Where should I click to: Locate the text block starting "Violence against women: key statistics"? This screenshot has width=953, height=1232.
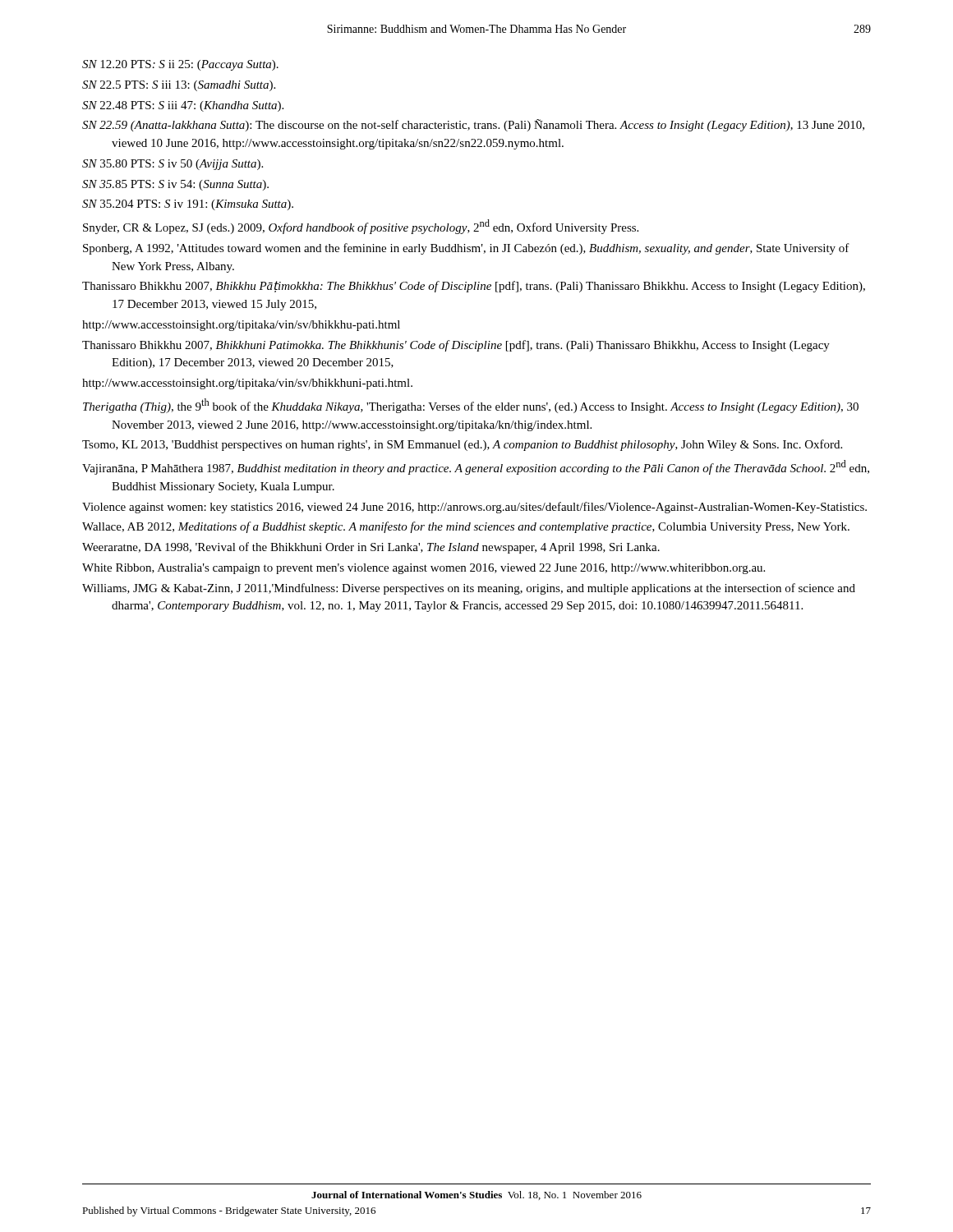[x=475, y=506]
